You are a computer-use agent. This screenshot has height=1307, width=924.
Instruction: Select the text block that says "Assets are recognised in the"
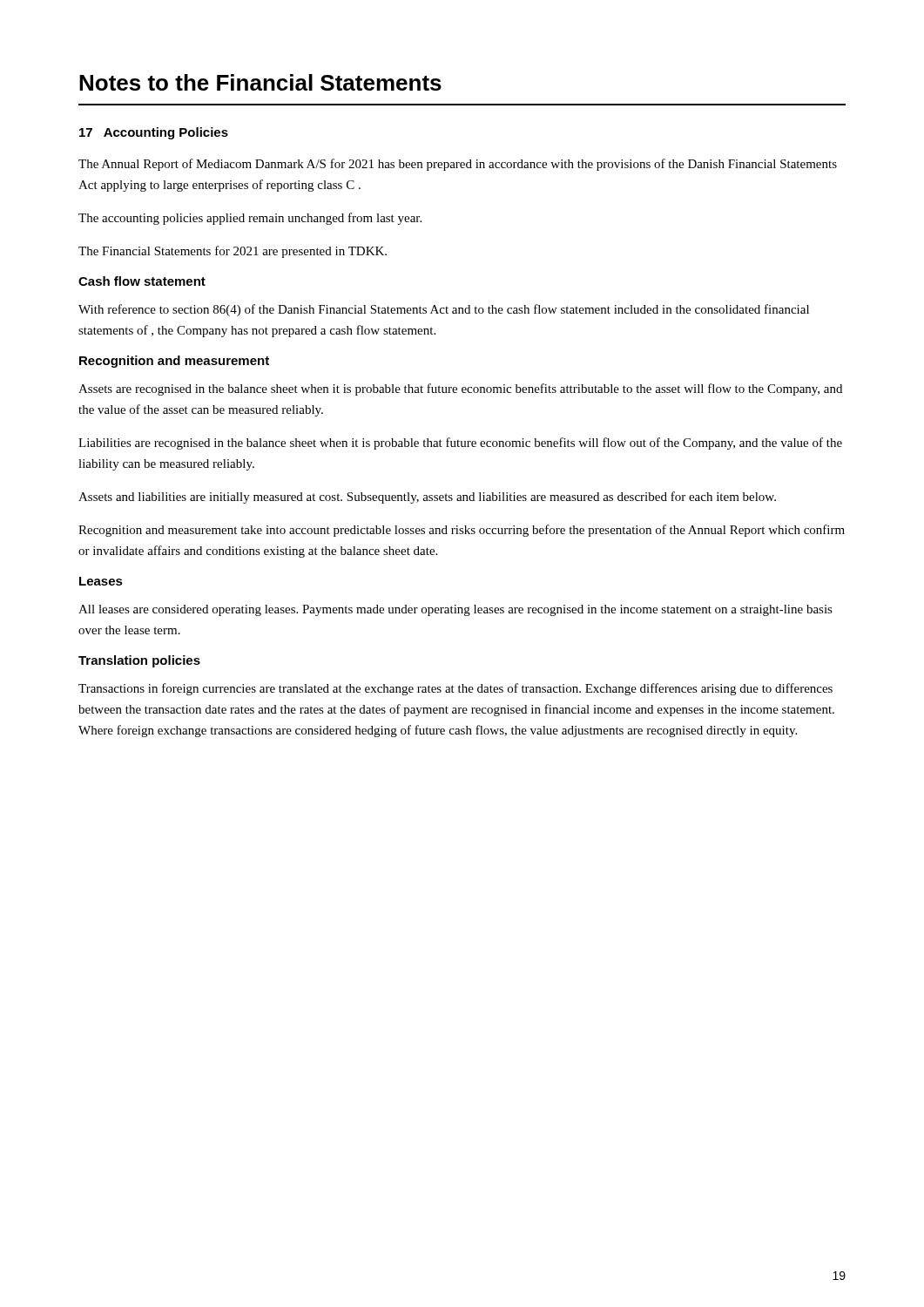460,399
